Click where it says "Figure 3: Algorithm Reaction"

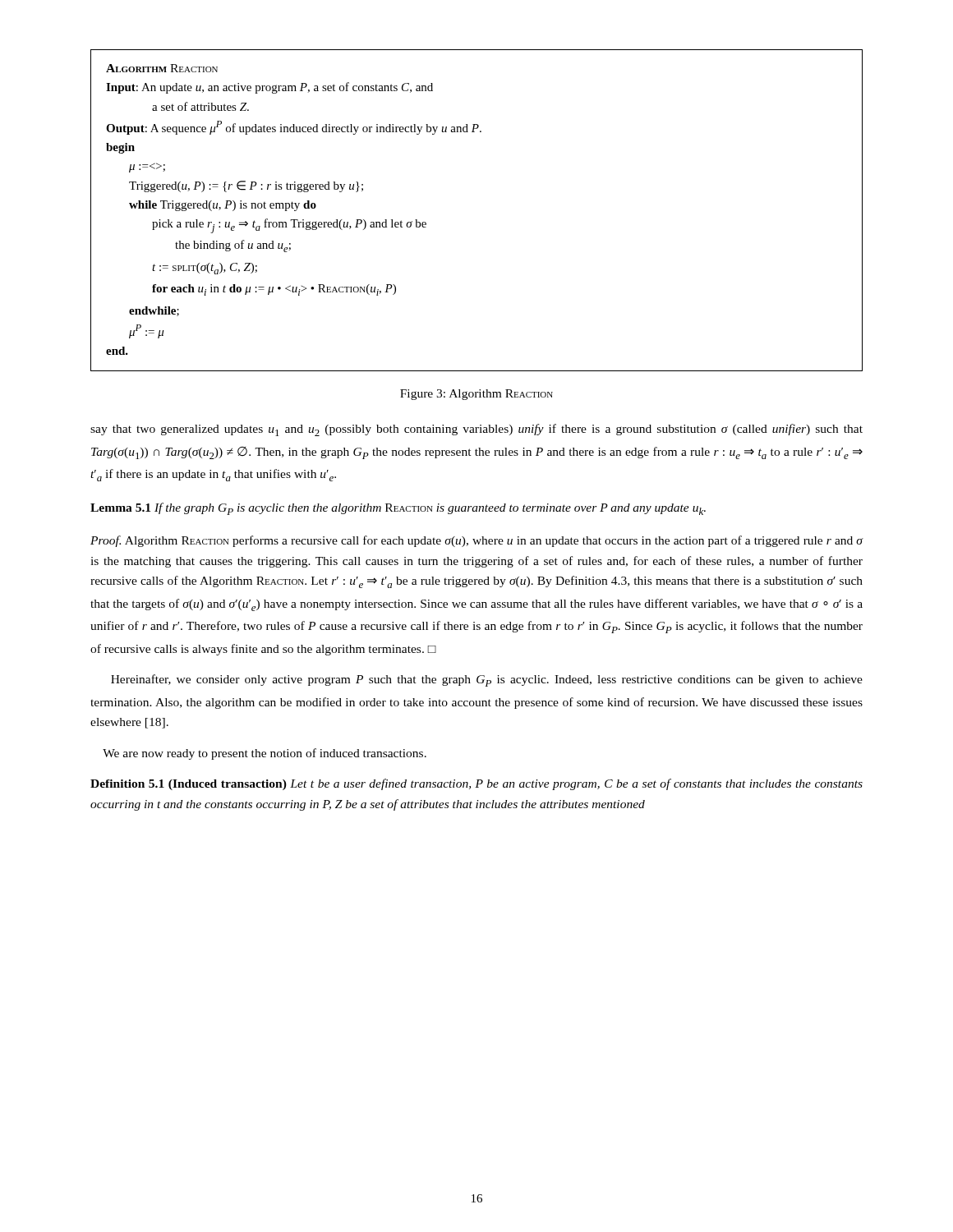click(x=476, y=393)
